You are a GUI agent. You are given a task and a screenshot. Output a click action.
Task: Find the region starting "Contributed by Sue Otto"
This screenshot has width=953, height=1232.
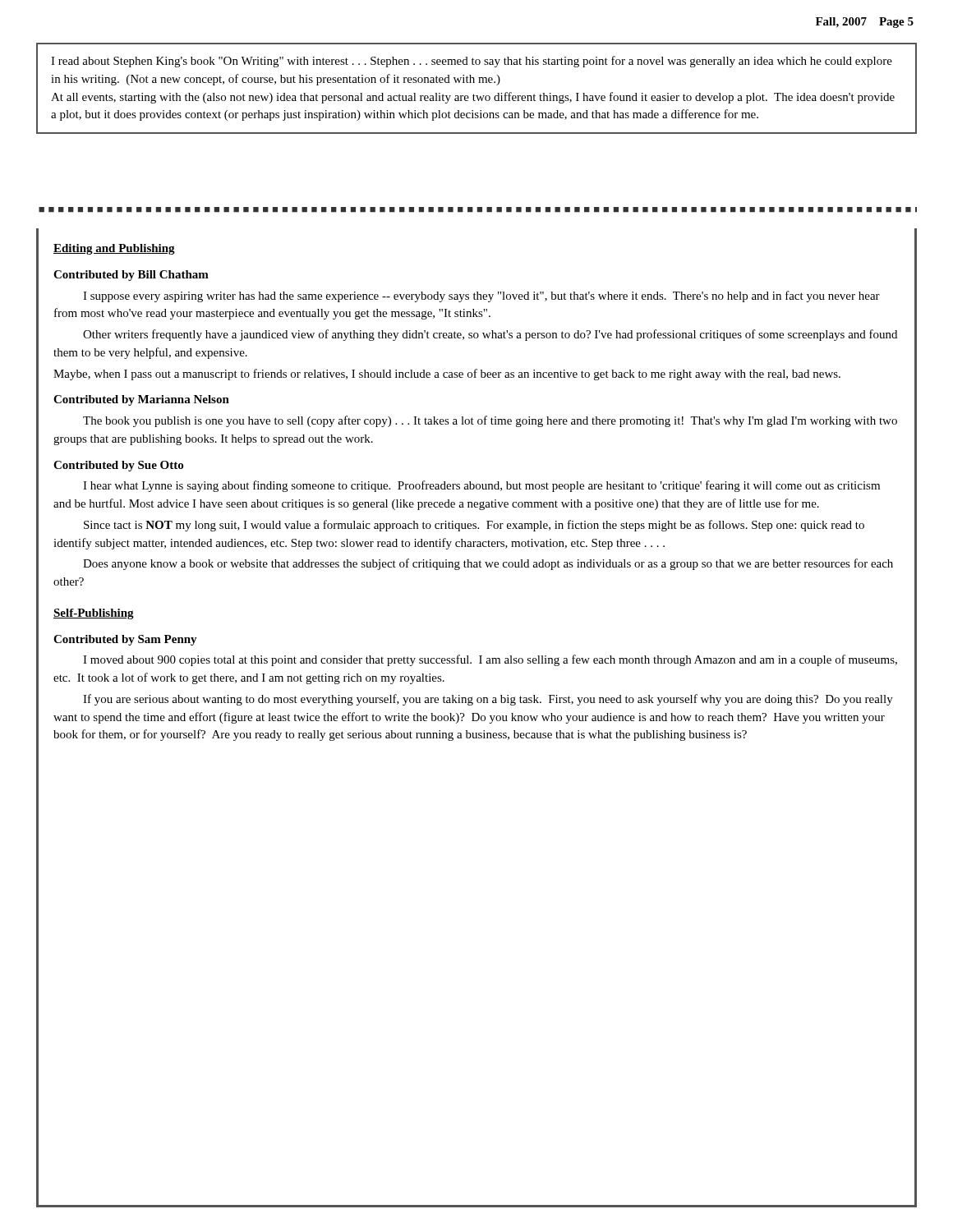[119, 464]
